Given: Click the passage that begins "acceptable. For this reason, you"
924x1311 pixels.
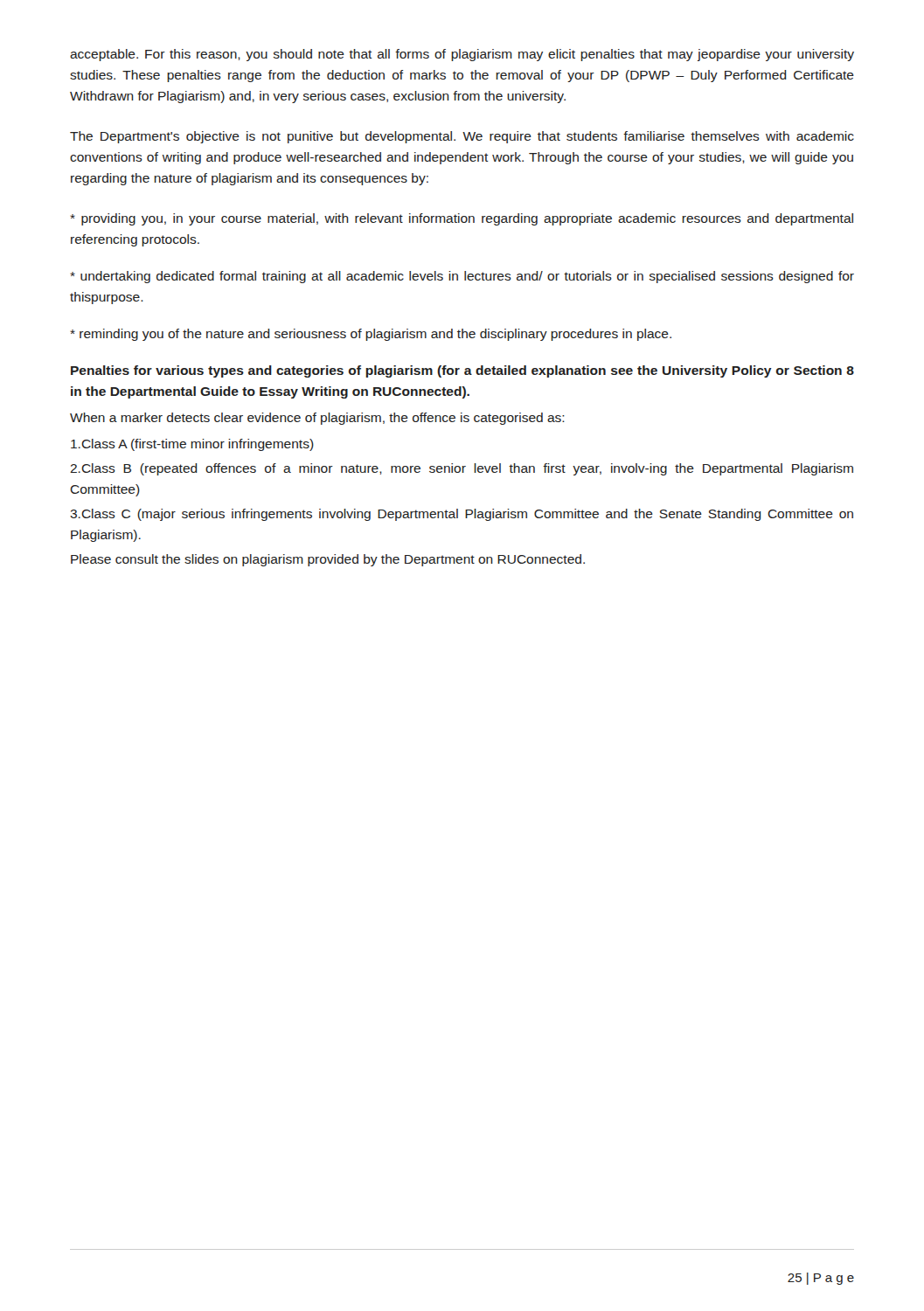Looking at the screenshot, I should [462, 75].
